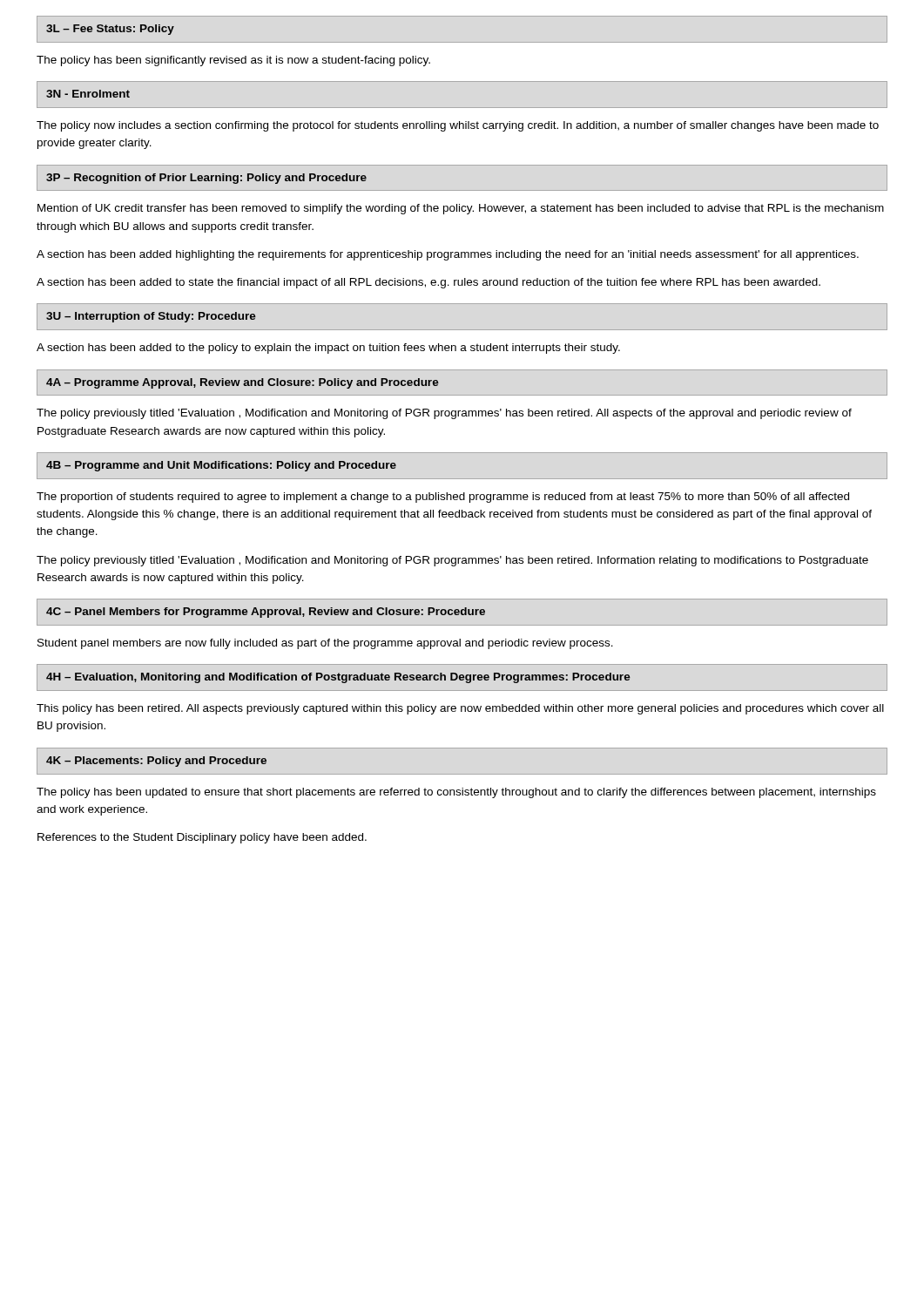
Task: Select the section header that reads "3L – Fee Status: Policy"
Action: point(110,28)
